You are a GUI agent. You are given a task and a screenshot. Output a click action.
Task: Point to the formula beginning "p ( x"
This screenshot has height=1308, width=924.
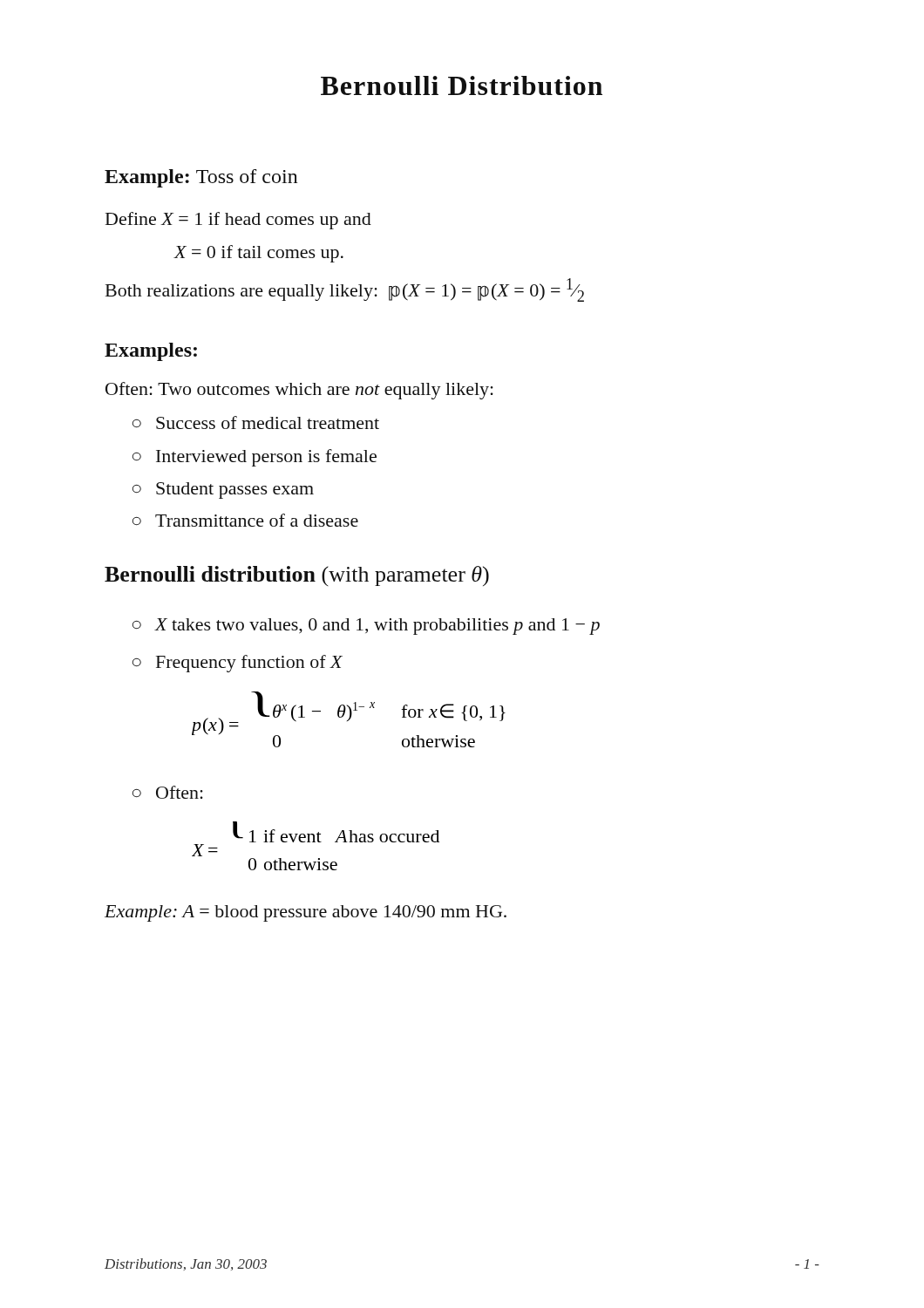tap(353, 727)
